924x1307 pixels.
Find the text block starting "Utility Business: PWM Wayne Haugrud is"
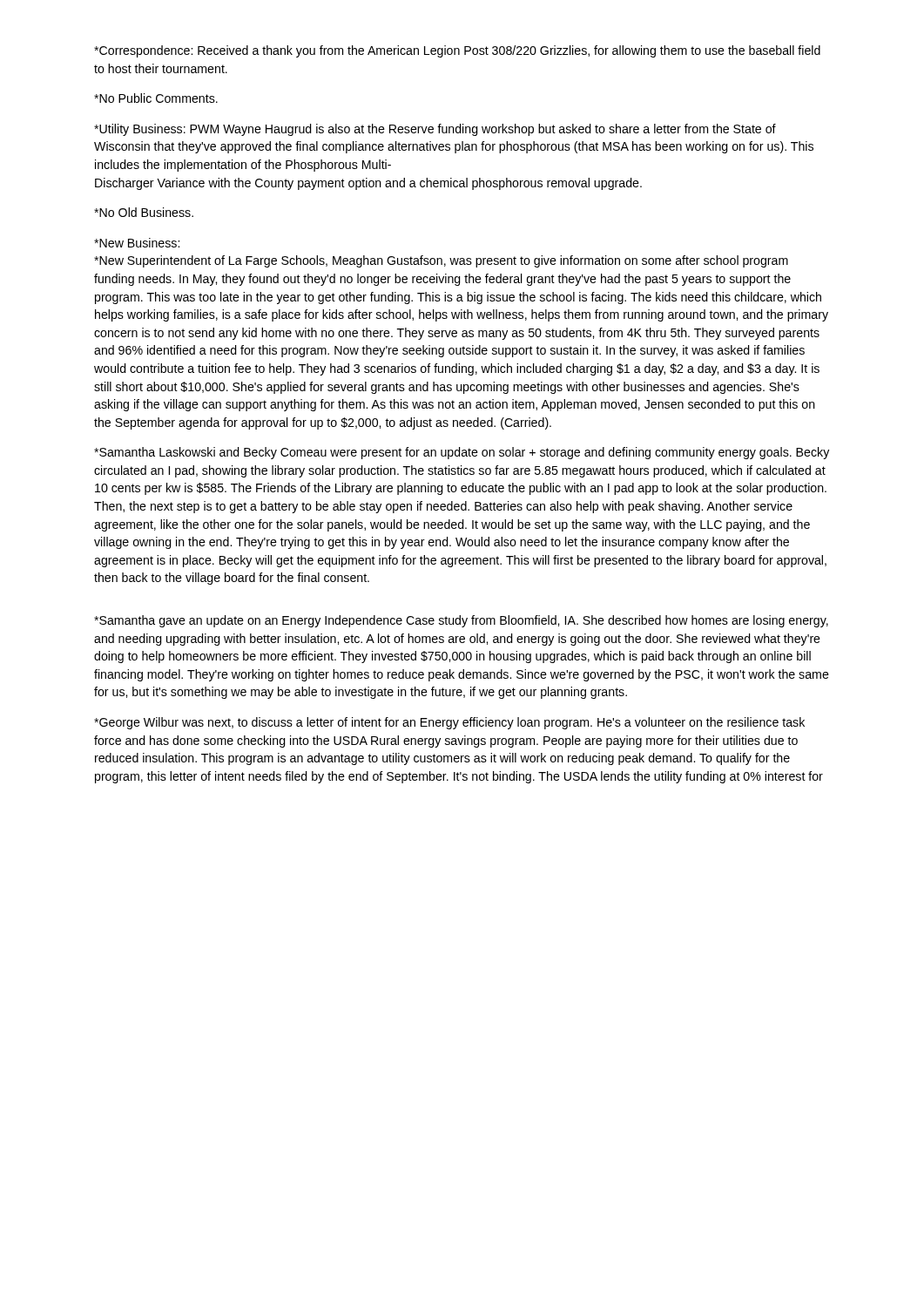tap(454, 156)
